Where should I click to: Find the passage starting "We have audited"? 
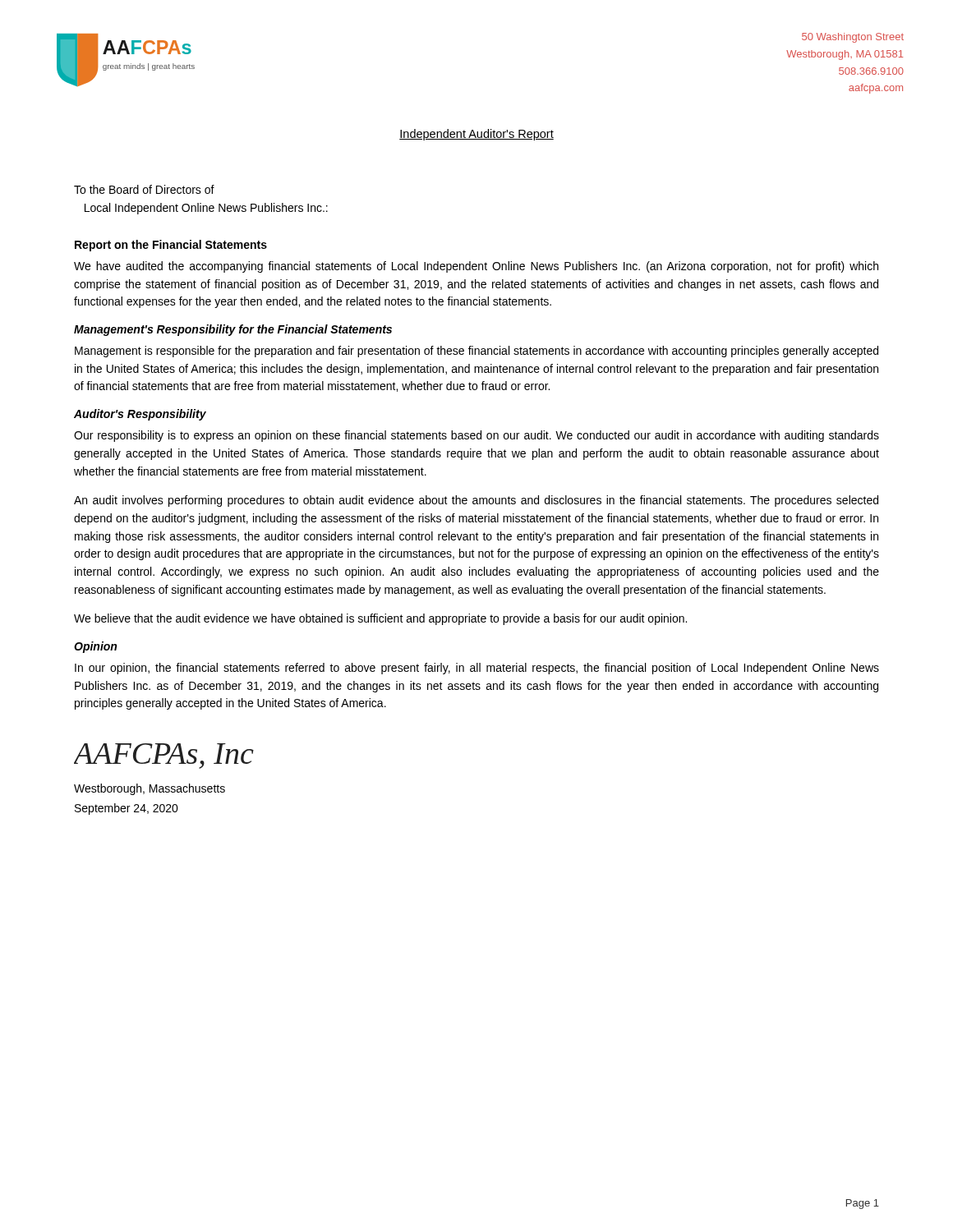[476, 284]
